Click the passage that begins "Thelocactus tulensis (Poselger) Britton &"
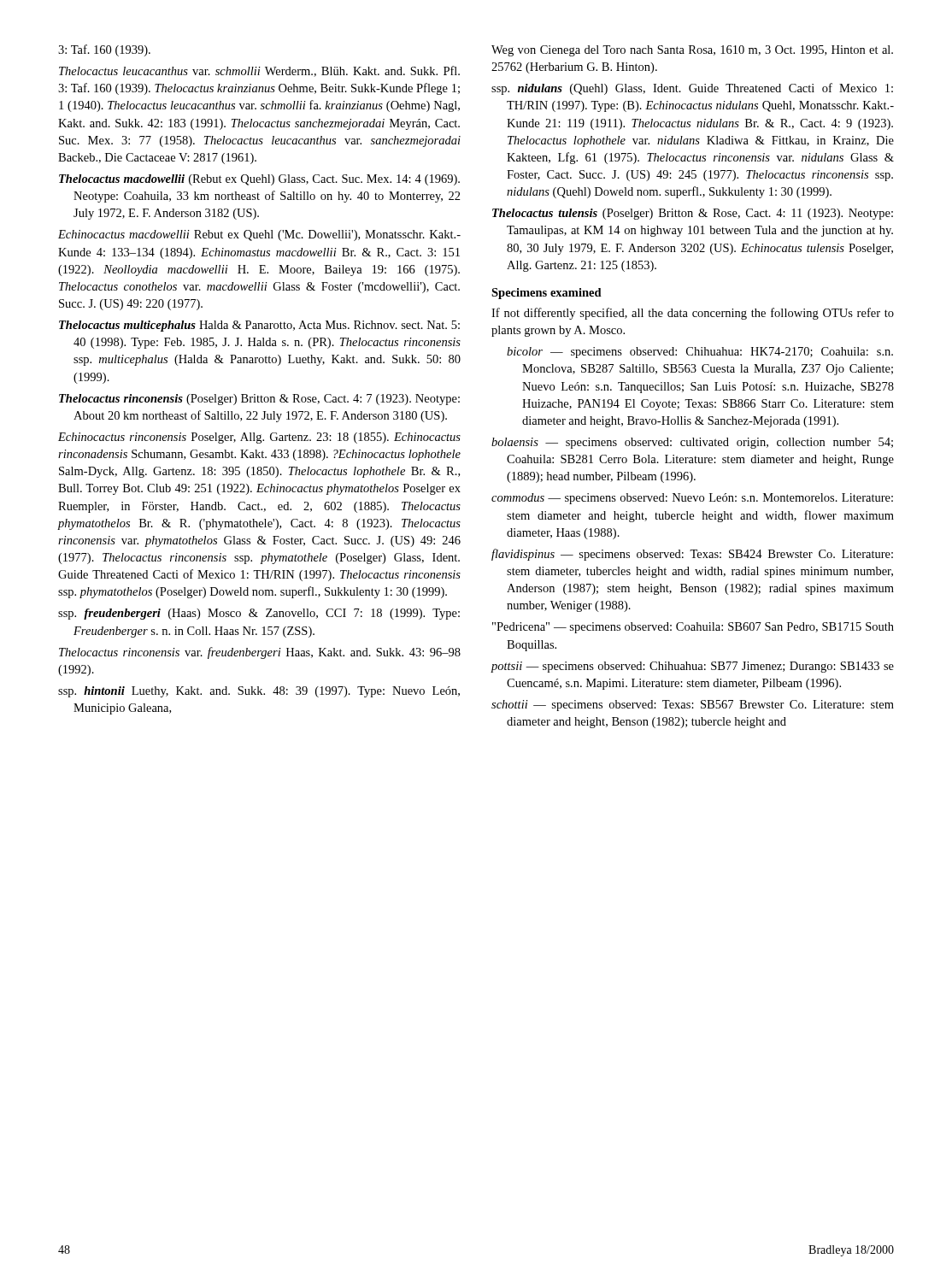 [x=693, y=239]
